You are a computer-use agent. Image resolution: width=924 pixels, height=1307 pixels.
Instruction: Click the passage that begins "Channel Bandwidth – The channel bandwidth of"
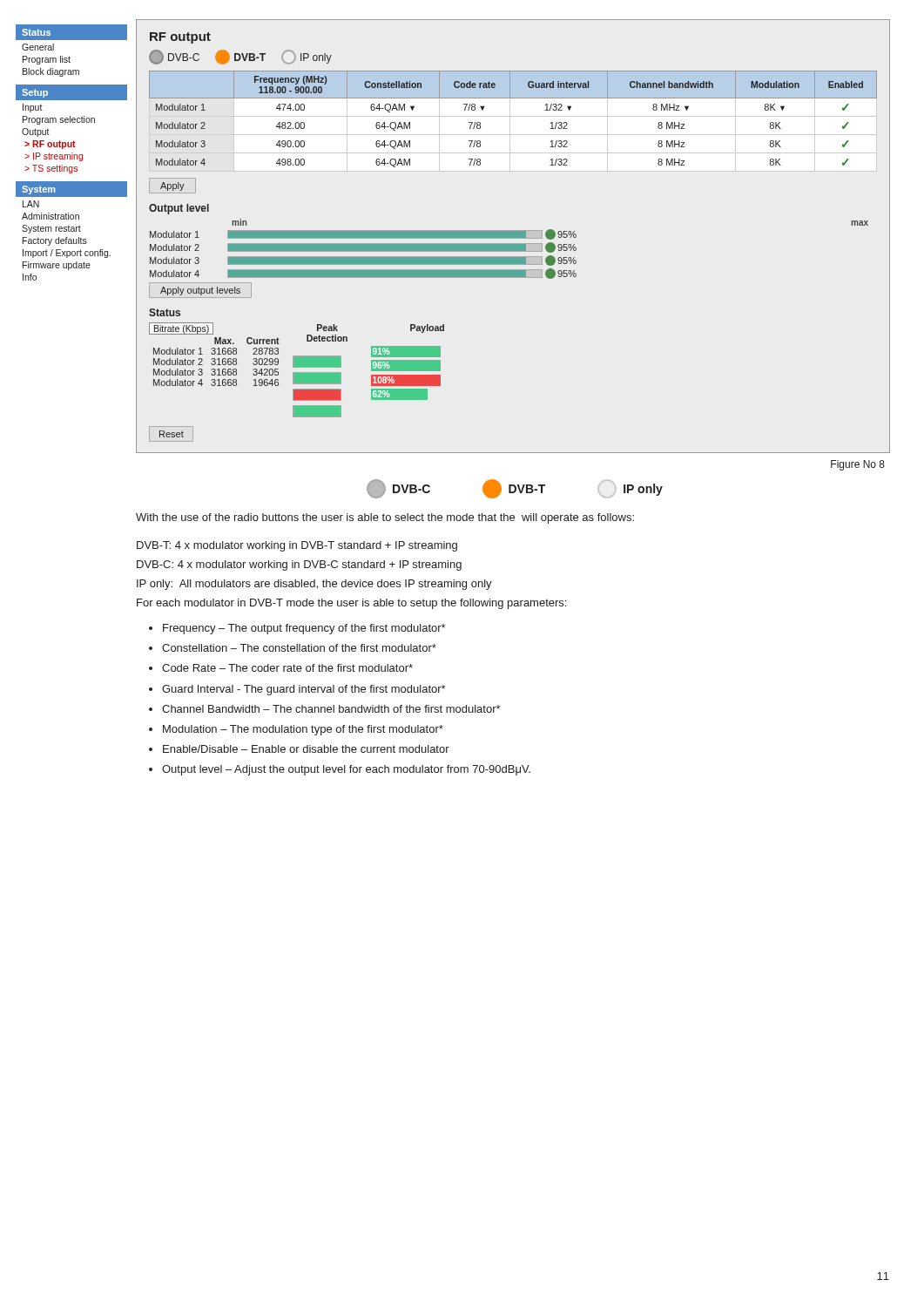coord(331,709)
